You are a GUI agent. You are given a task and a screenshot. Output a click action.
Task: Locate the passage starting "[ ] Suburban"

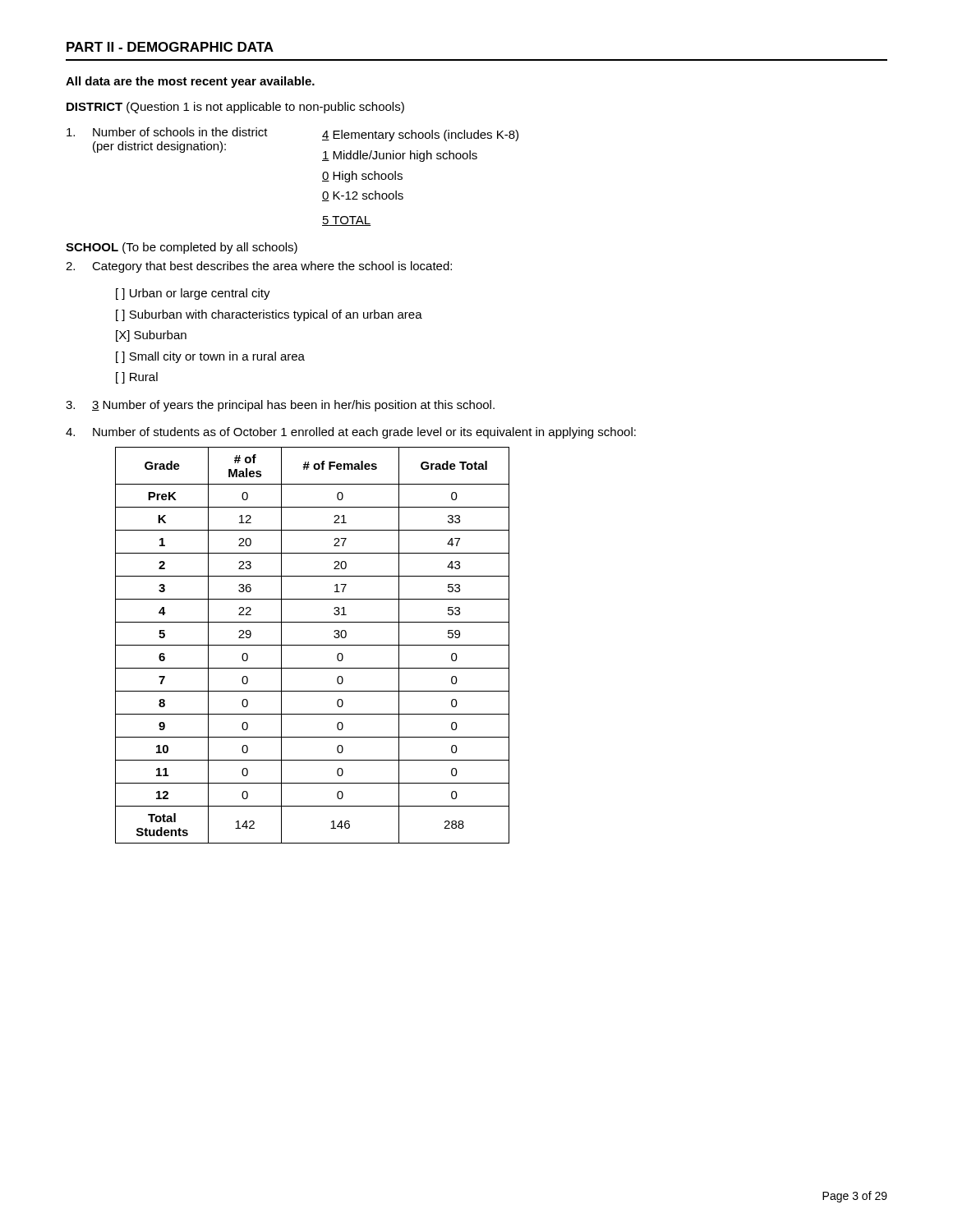coord(268,314)
